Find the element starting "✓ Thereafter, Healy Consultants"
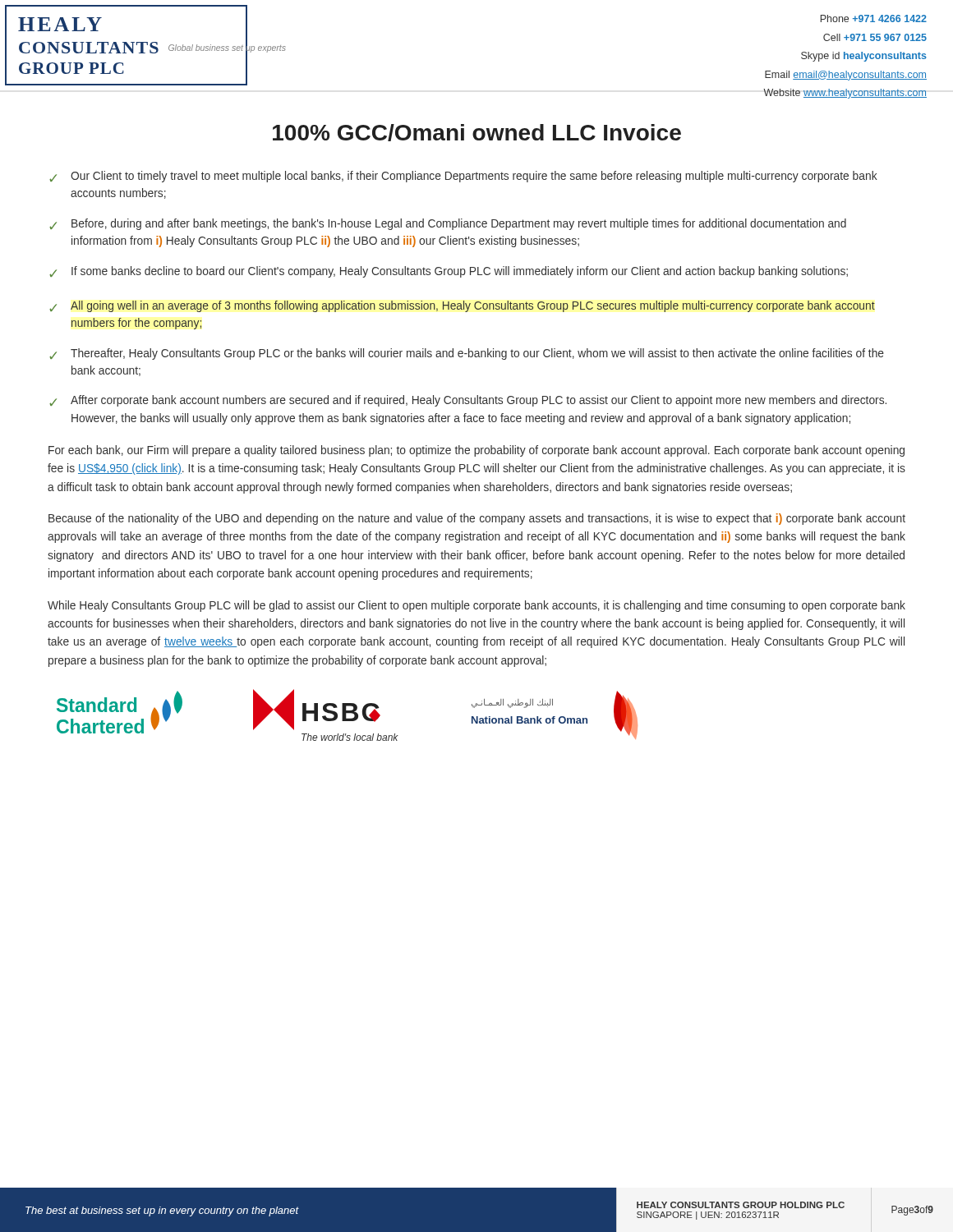 (x=476, y=362)
